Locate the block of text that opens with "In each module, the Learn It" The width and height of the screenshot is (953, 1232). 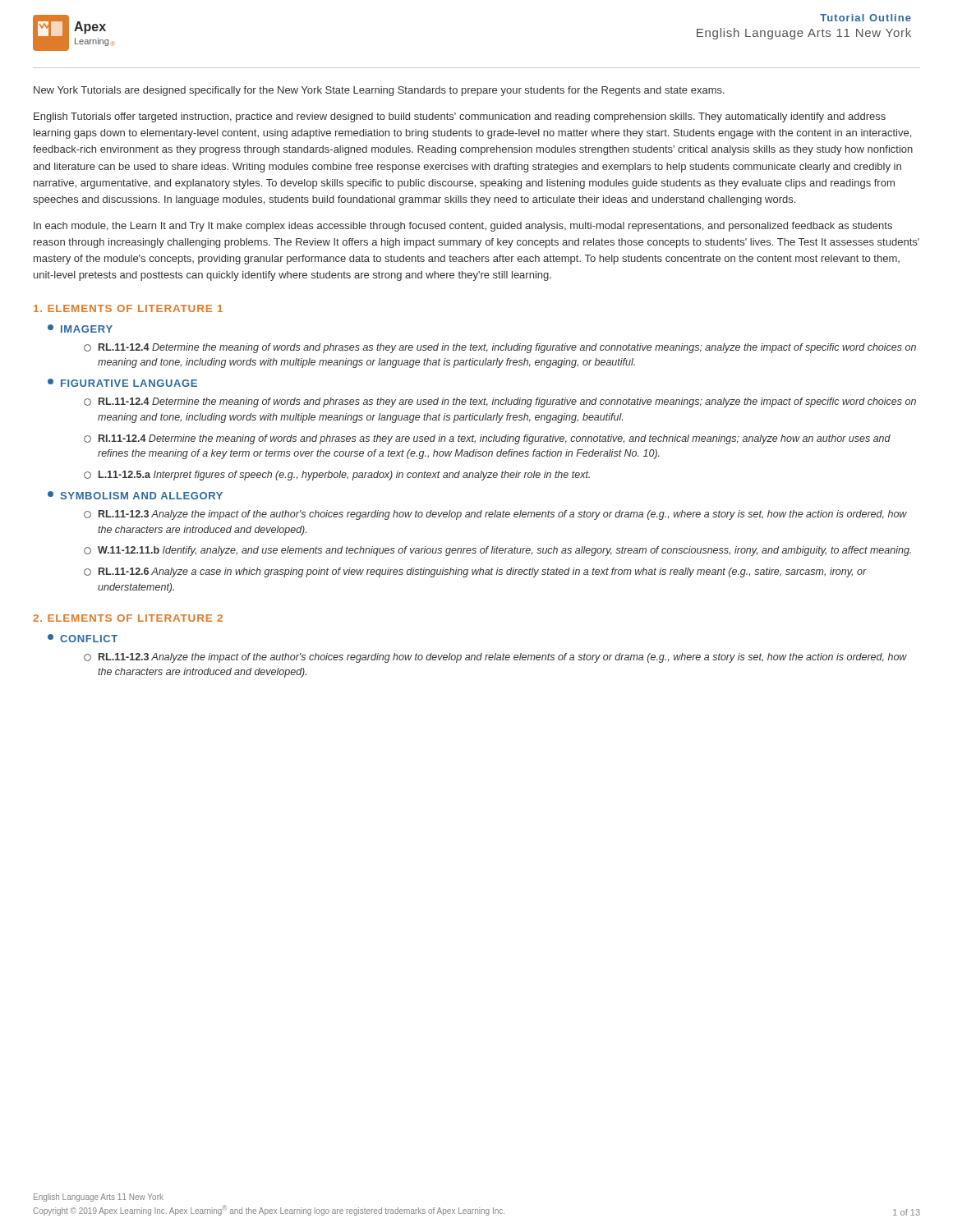tap(476, 251)
